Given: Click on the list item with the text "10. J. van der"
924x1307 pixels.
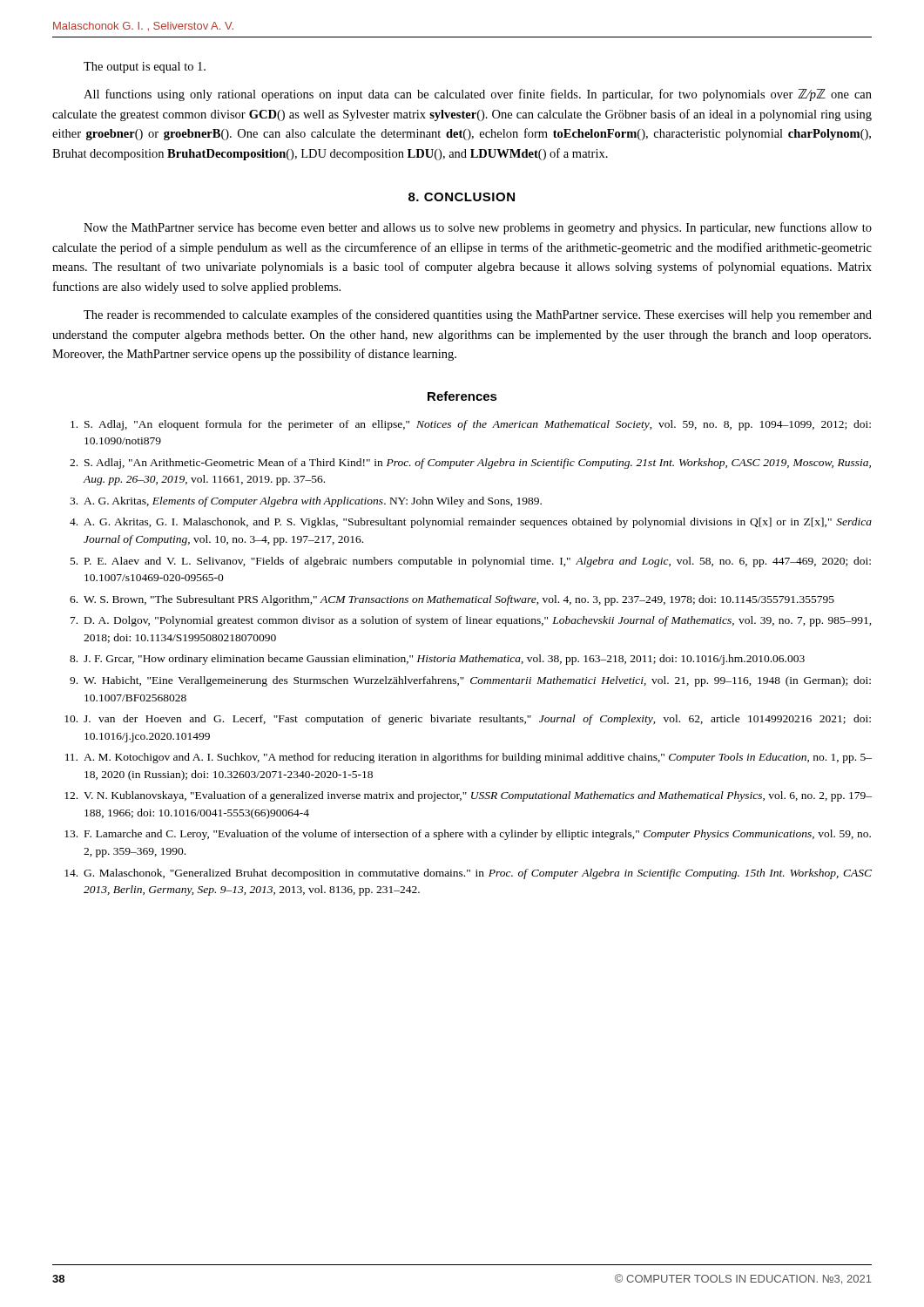Looking at the screenshot, I should pos(462,727).
